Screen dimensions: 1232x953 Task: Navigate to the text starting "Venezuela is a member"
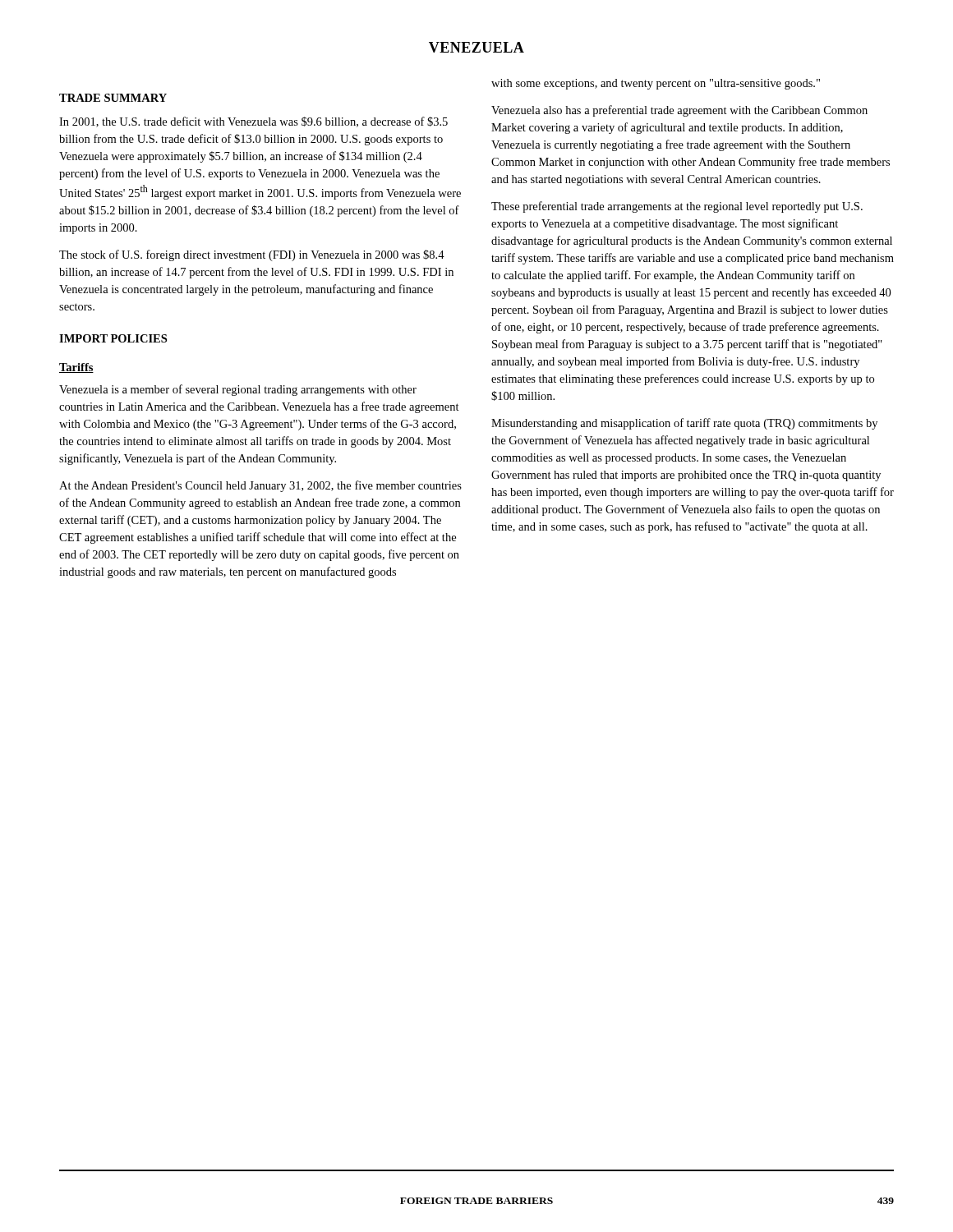pyautogui.click(x=260, y=424)
